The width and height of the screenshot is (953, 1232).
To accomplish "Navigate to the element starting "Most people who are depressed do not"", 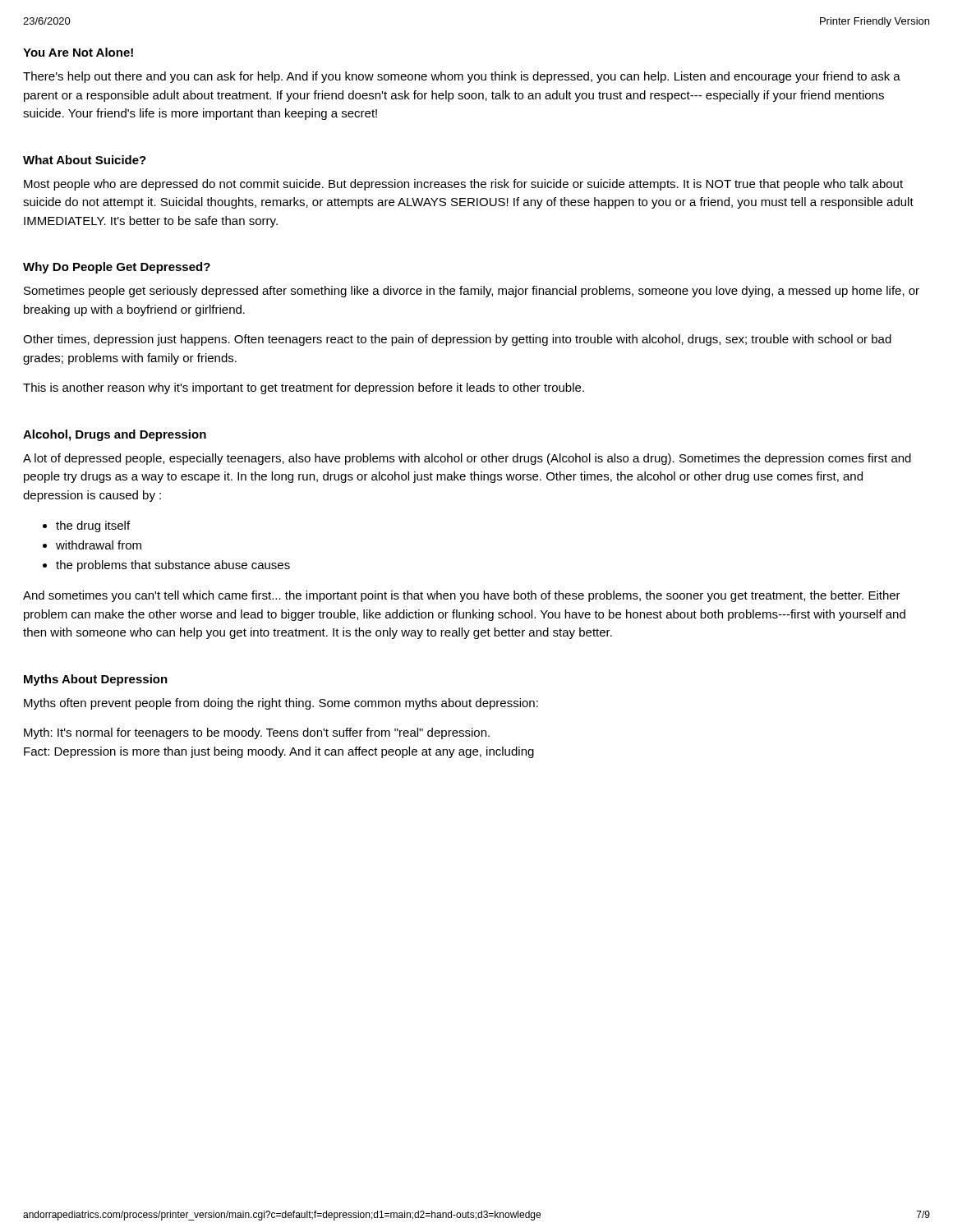I will [468, 202].
